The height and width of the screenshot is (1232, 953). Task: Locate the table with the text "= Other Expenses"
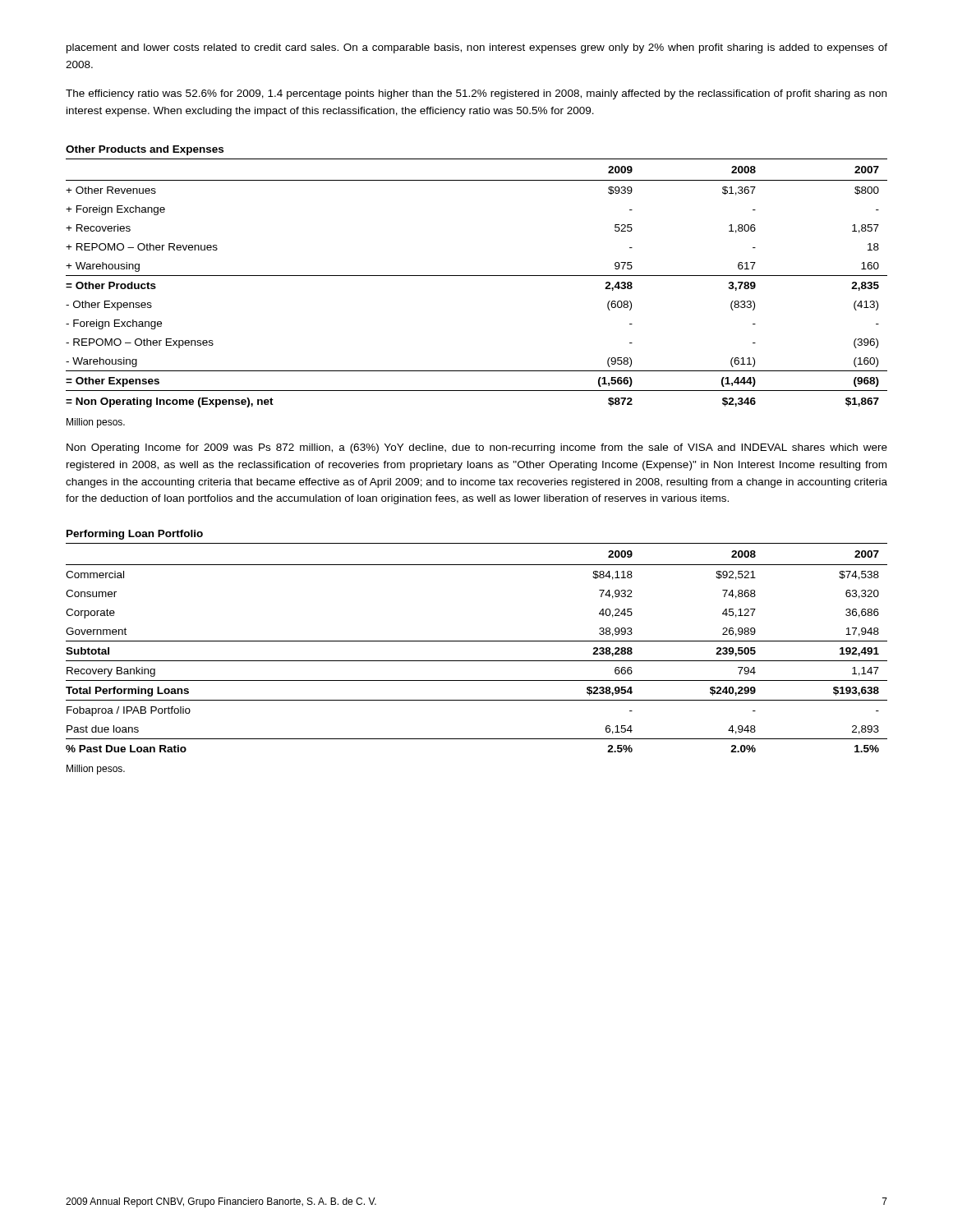(x=476, y=285)
